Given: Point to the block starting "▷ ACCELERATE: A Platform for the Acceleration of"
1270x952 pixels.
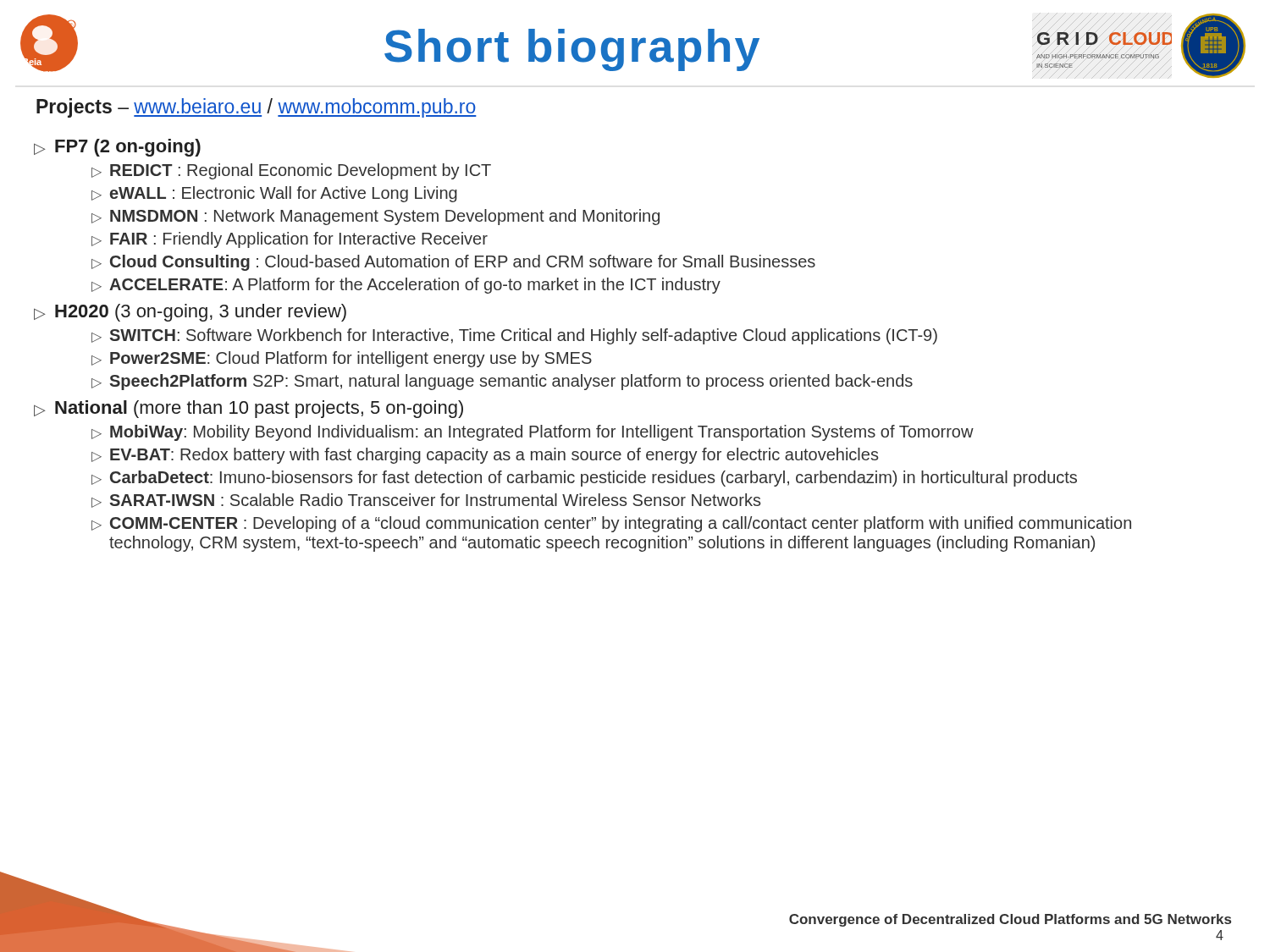Looking at the screenshot, I should [406, 285].
